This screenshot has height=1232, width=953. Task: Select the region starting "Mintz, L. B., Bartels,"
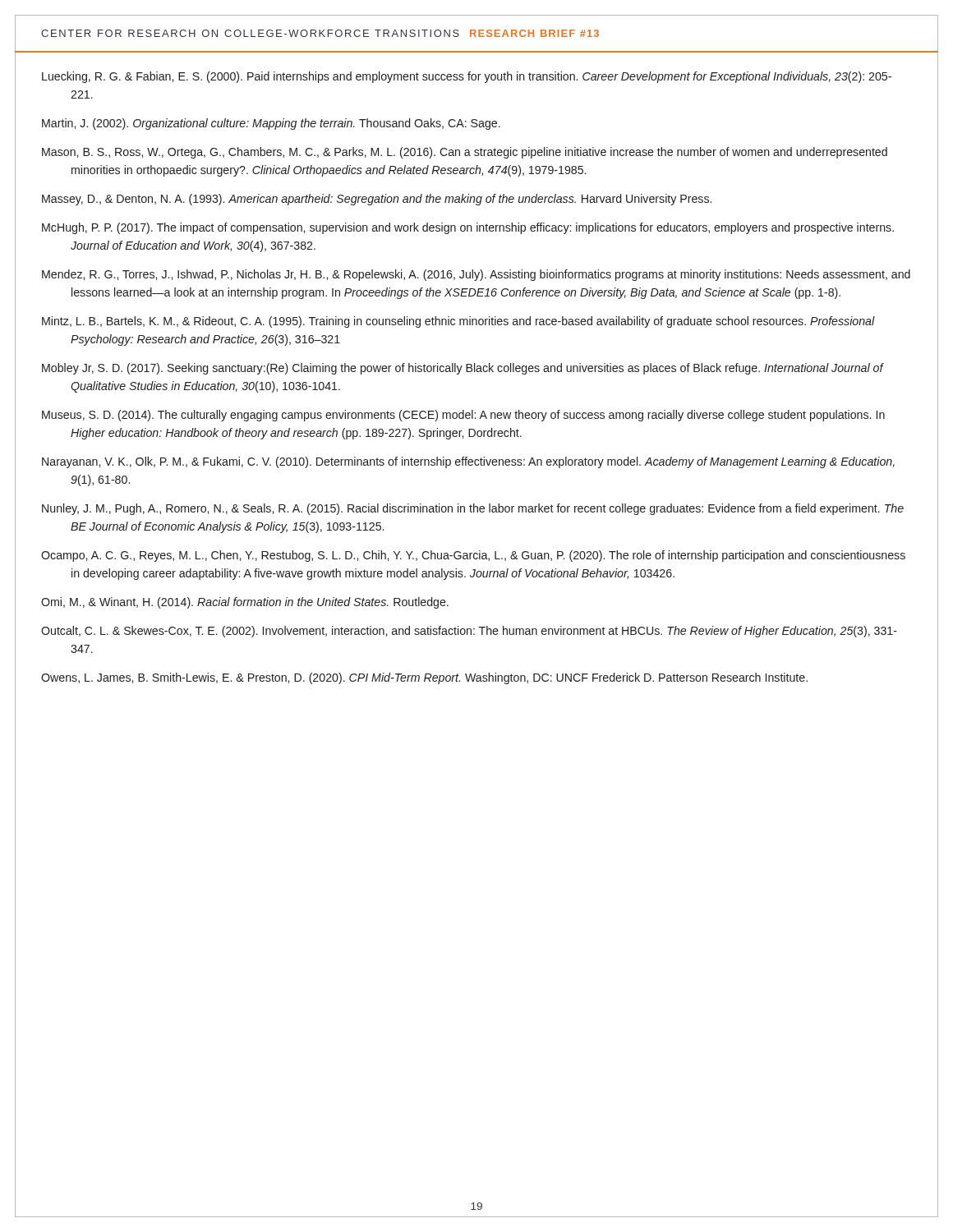[x=458, y=330]
